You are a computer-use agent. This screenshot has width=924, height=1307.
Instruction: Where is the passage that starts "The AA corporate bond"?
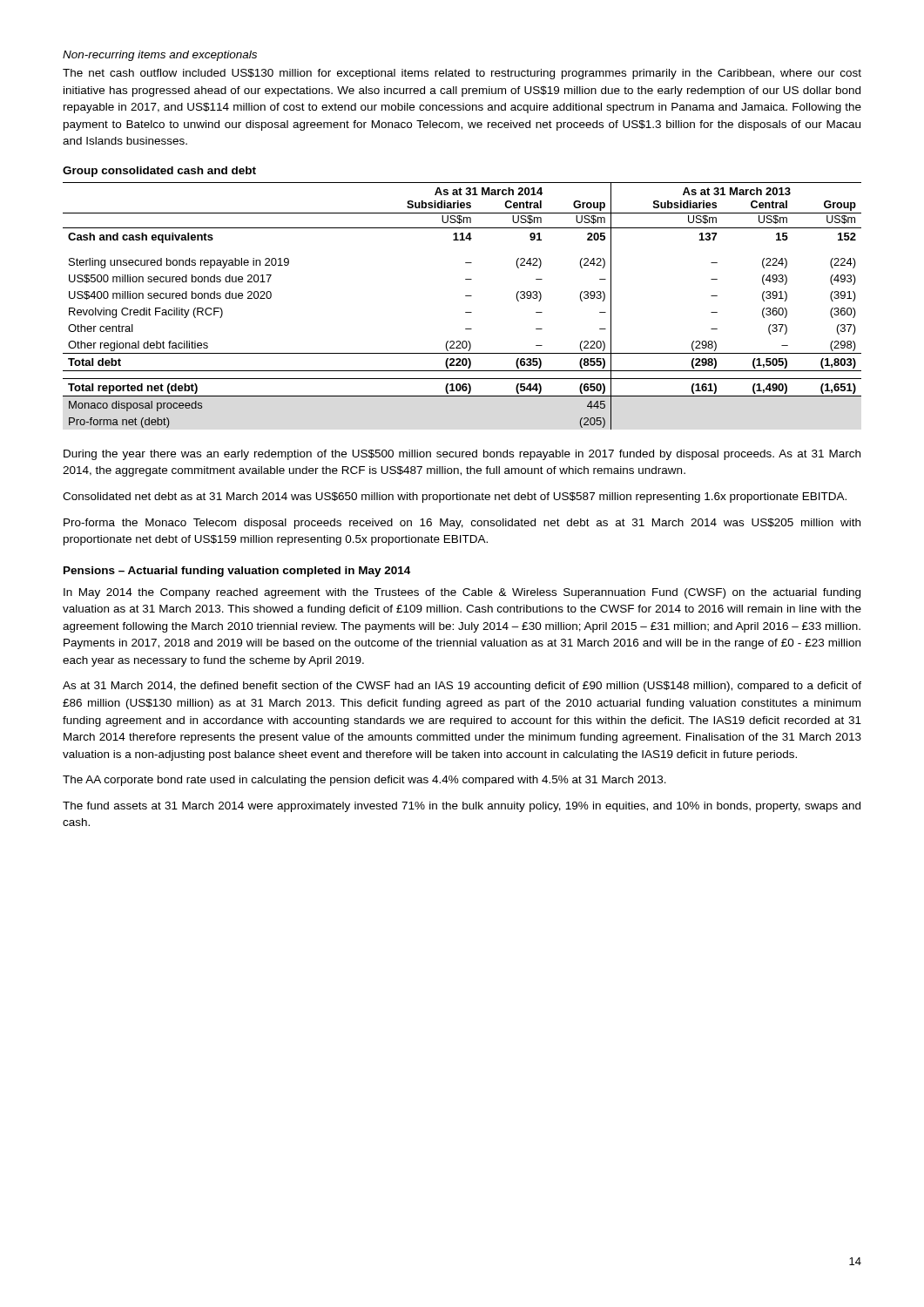pos(365,780)
